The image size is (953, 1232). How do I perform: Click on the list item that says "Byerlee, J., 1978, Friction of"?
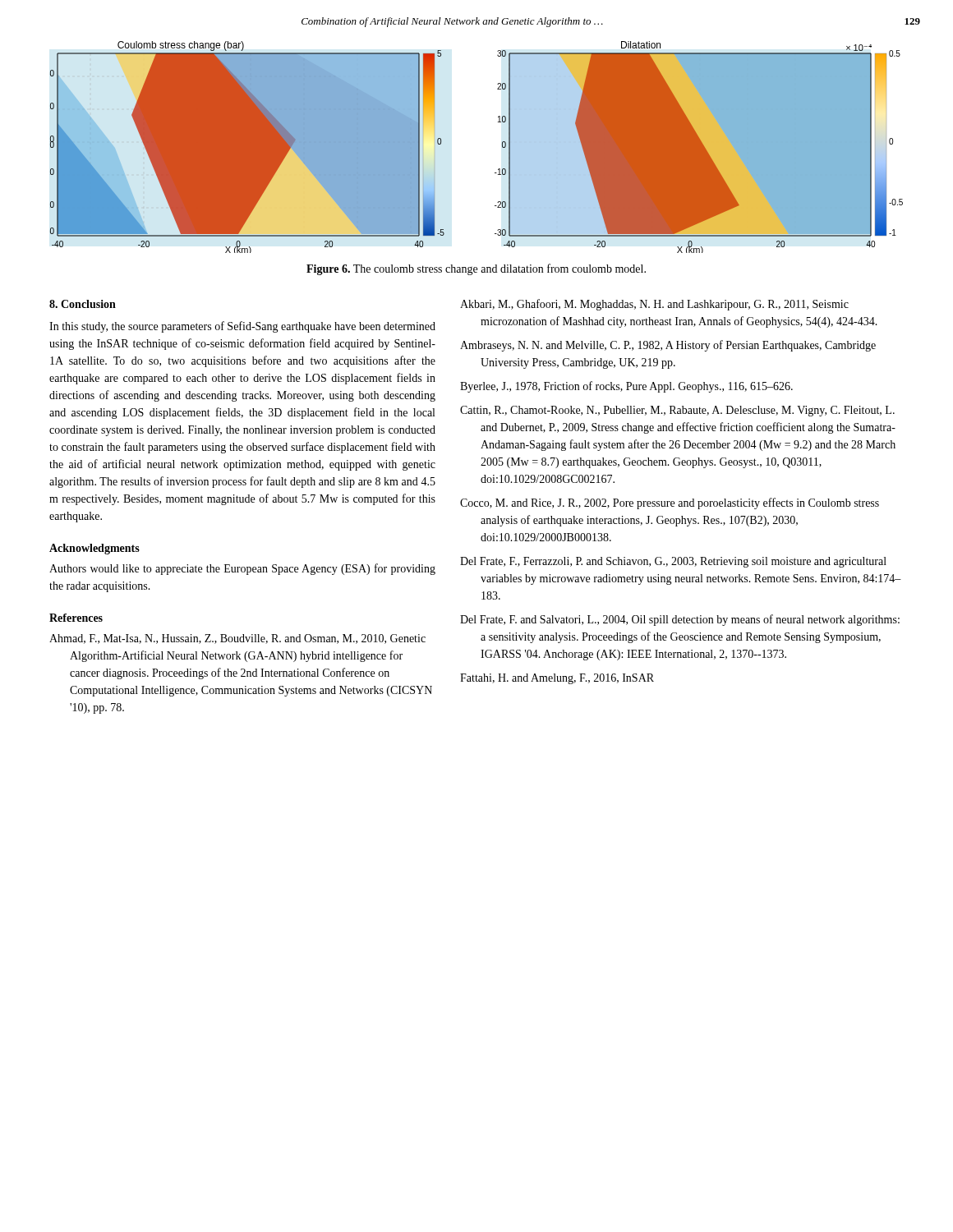(x=627, y=386)
